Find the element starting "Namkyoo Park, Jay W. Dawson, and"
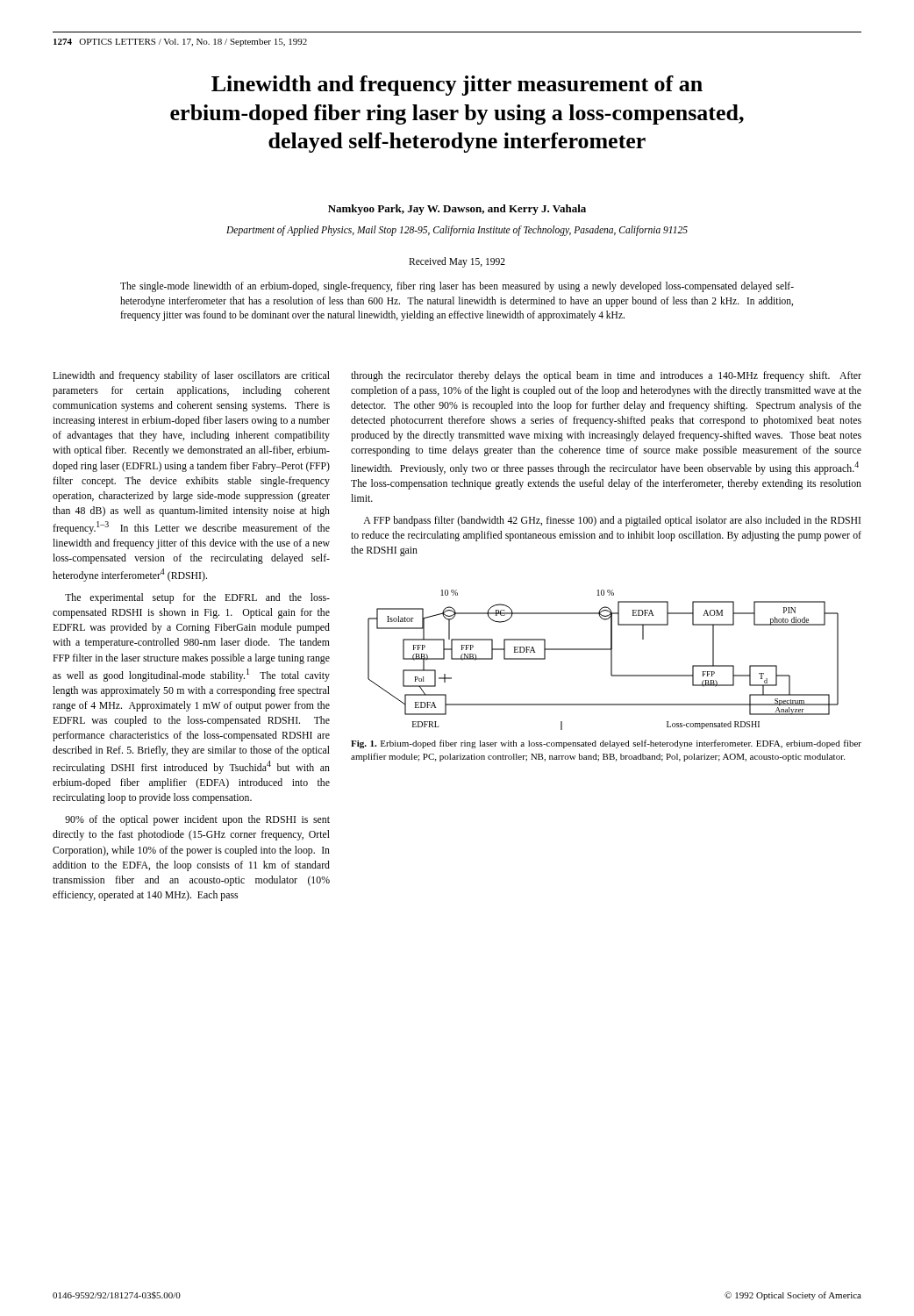The height and width of the screenshot is (1316, 914). click(x=457, y=208)
